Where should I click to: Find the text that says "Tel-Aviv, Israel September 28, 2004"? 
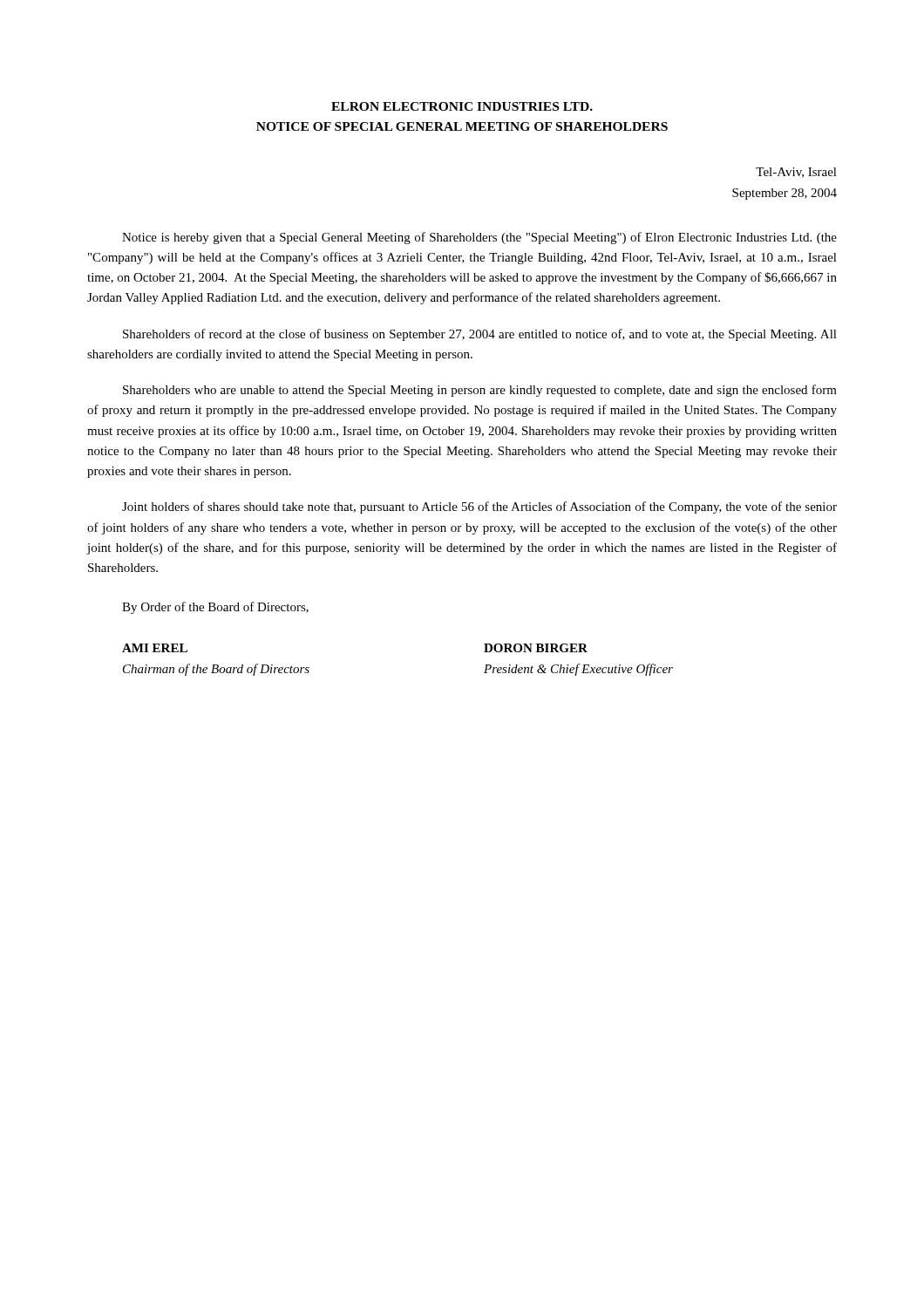[784, 182]
